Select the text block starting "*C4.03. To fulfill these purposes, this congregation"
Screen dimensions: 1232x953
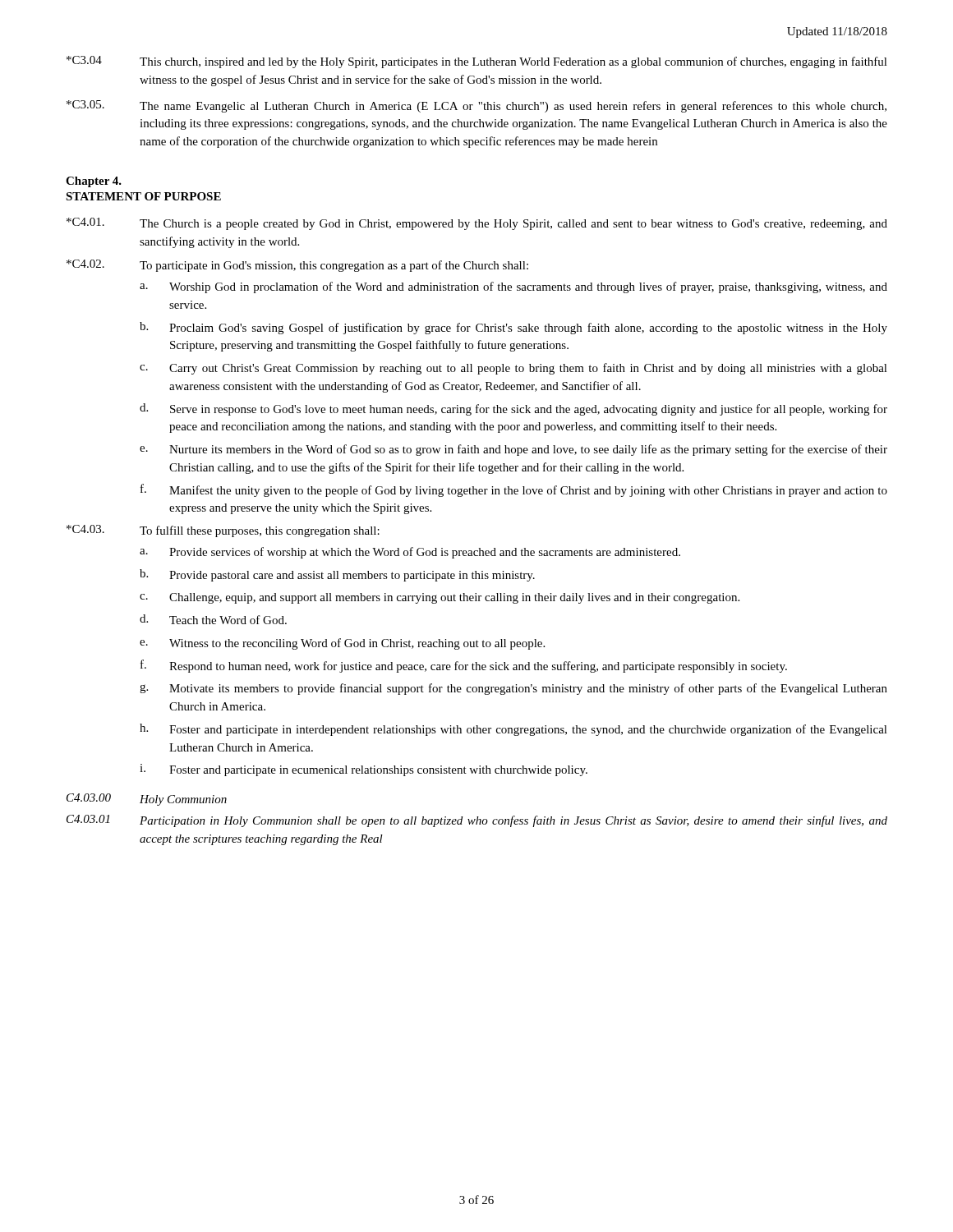223,531
